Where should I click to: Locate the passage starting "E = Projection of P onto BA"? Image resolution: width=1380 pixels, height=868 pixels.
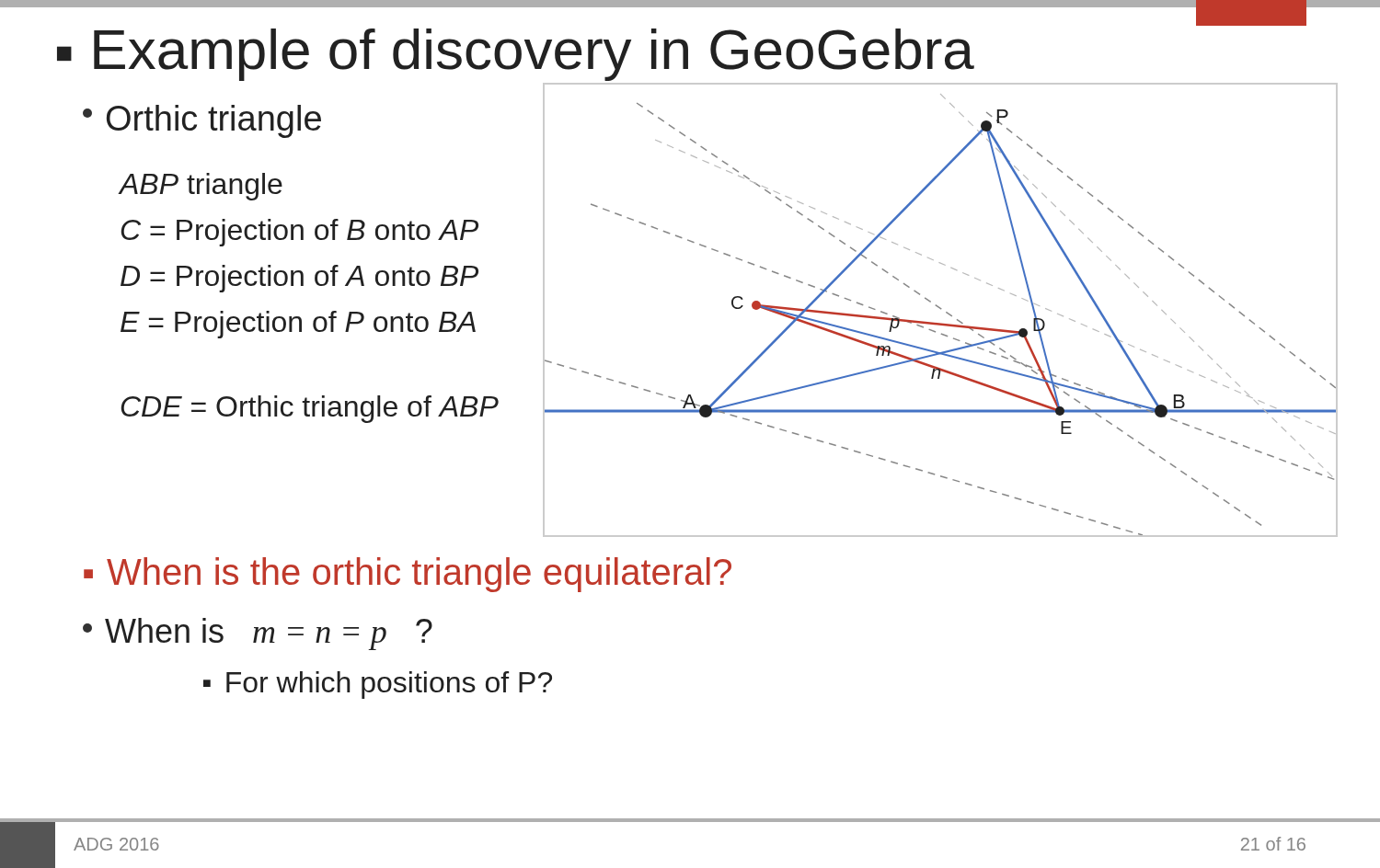[298, 322]
